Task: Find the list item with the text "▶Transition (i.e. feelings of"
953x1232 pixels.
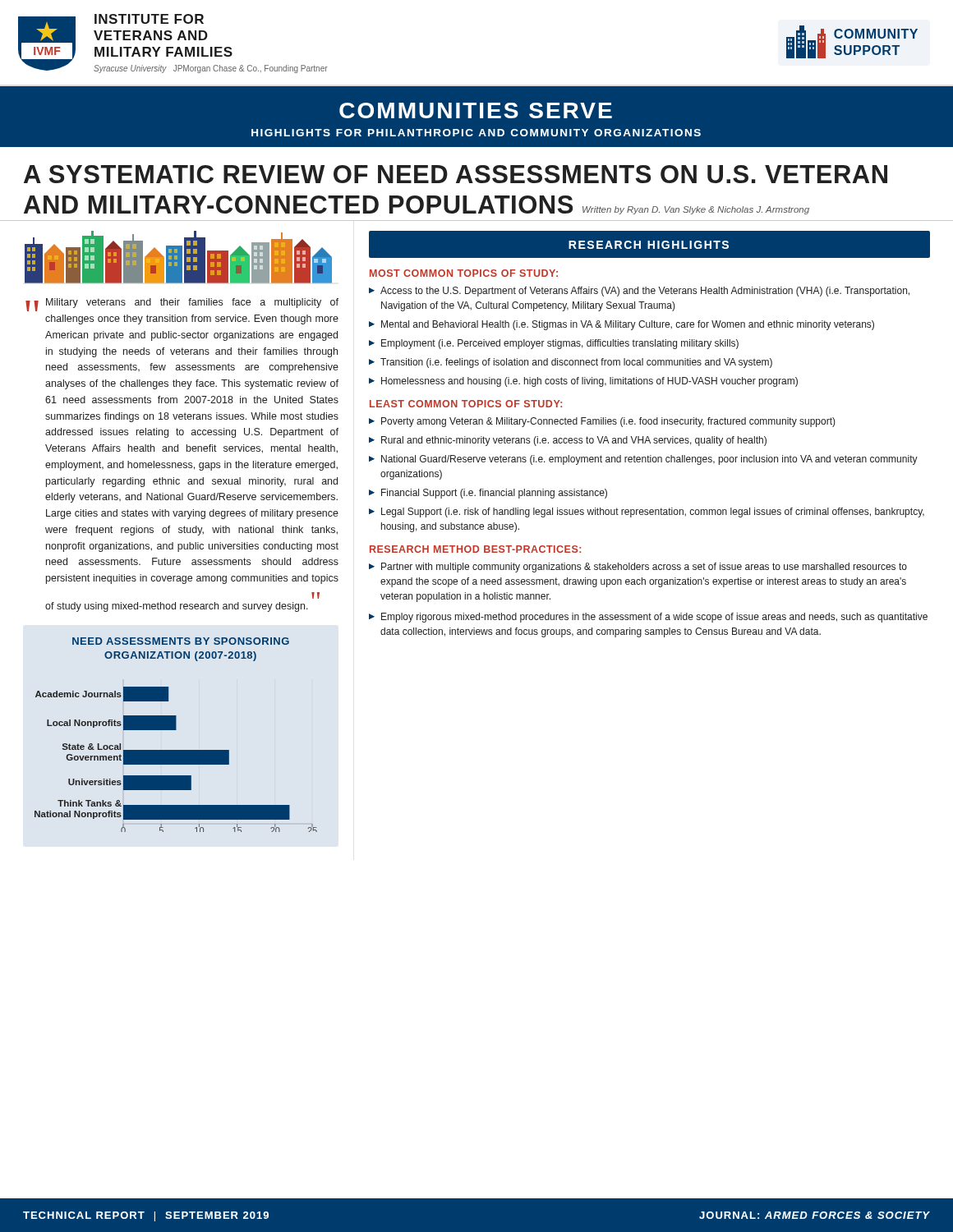Action: pyautogui.click(x=571, y=362)
